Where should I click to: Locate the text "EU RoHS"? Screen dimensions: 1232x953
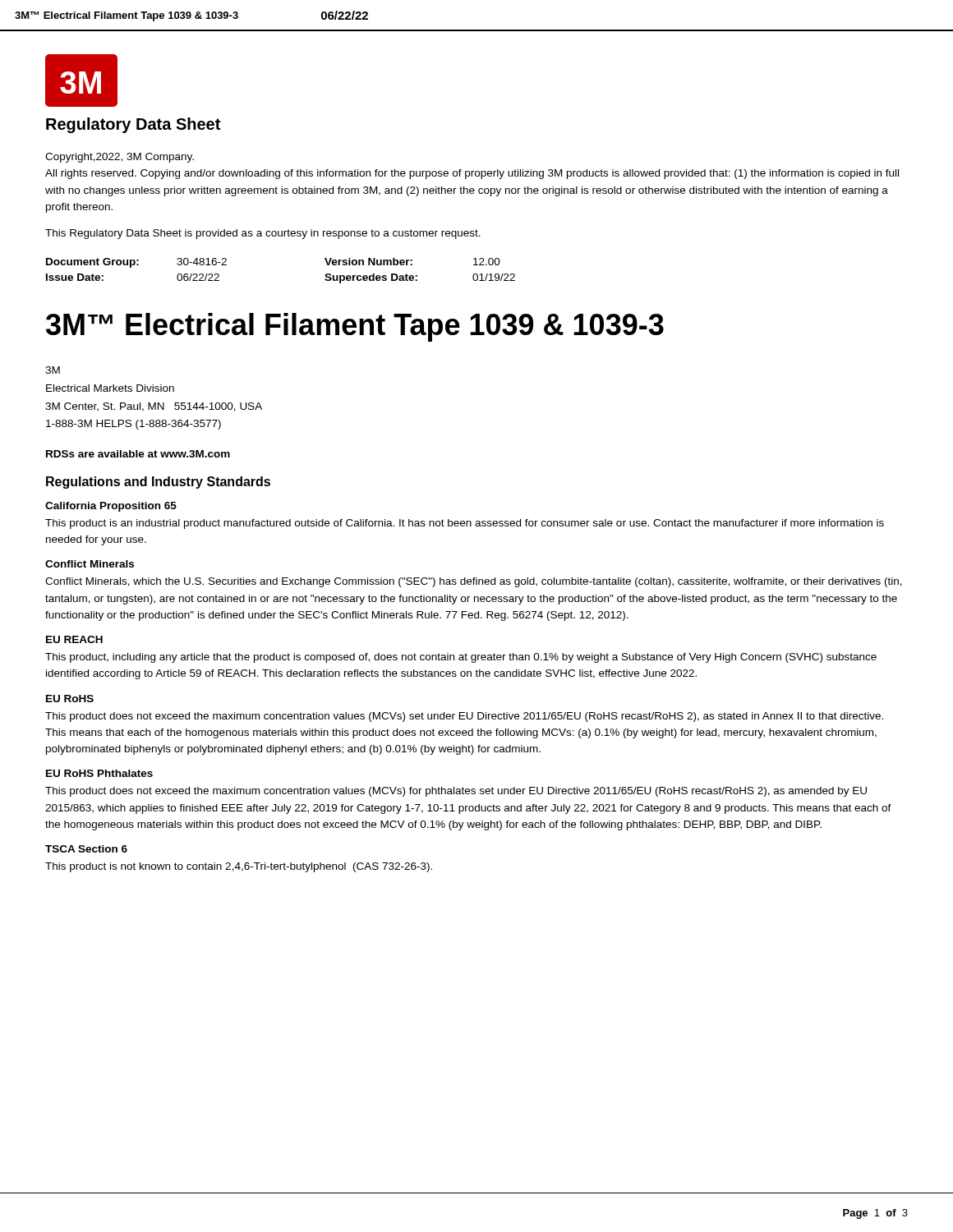(70, 698)
